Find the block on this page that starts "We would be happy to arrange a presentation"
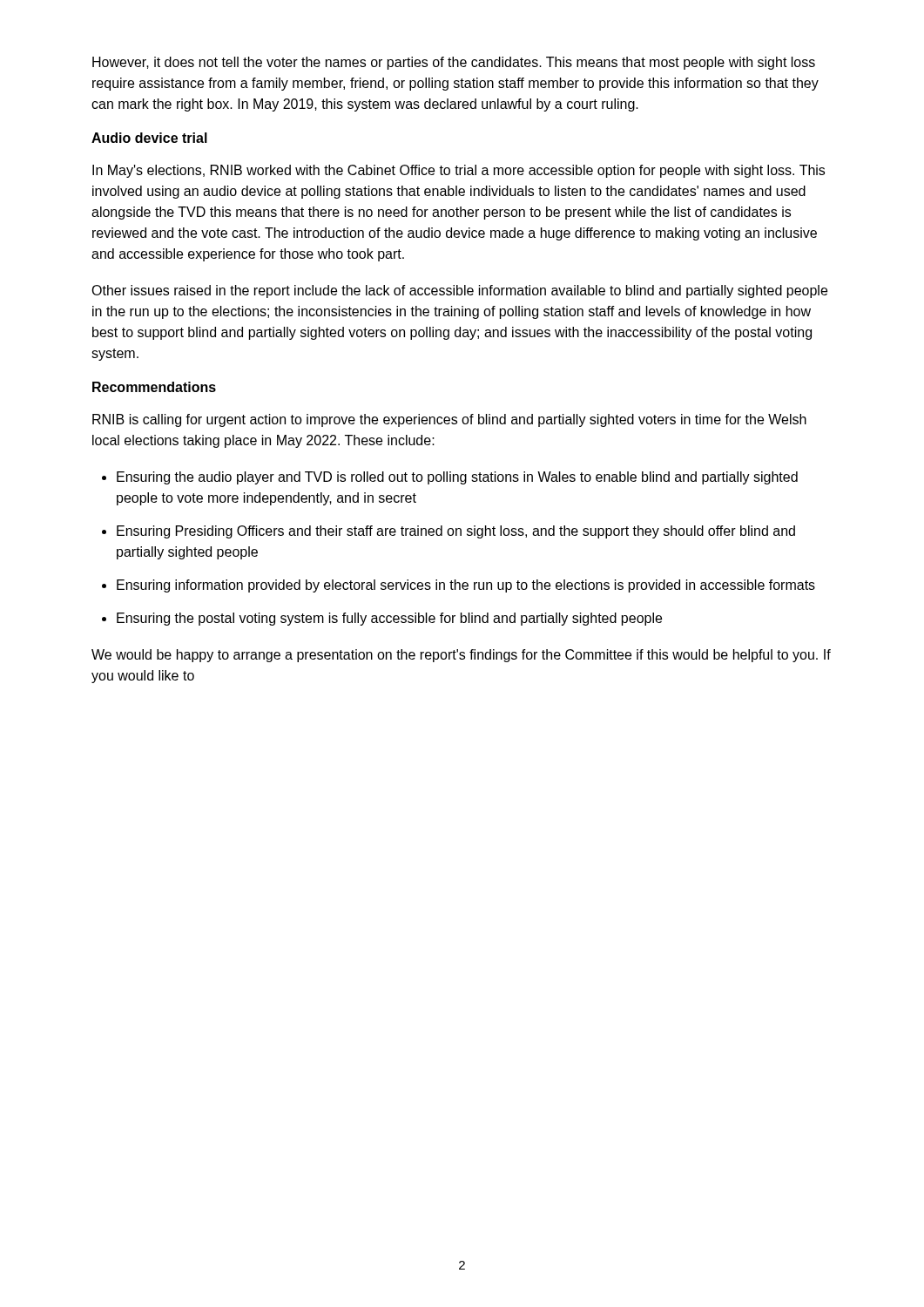The height and width of the screenshot is (1307, 924). 462,666
